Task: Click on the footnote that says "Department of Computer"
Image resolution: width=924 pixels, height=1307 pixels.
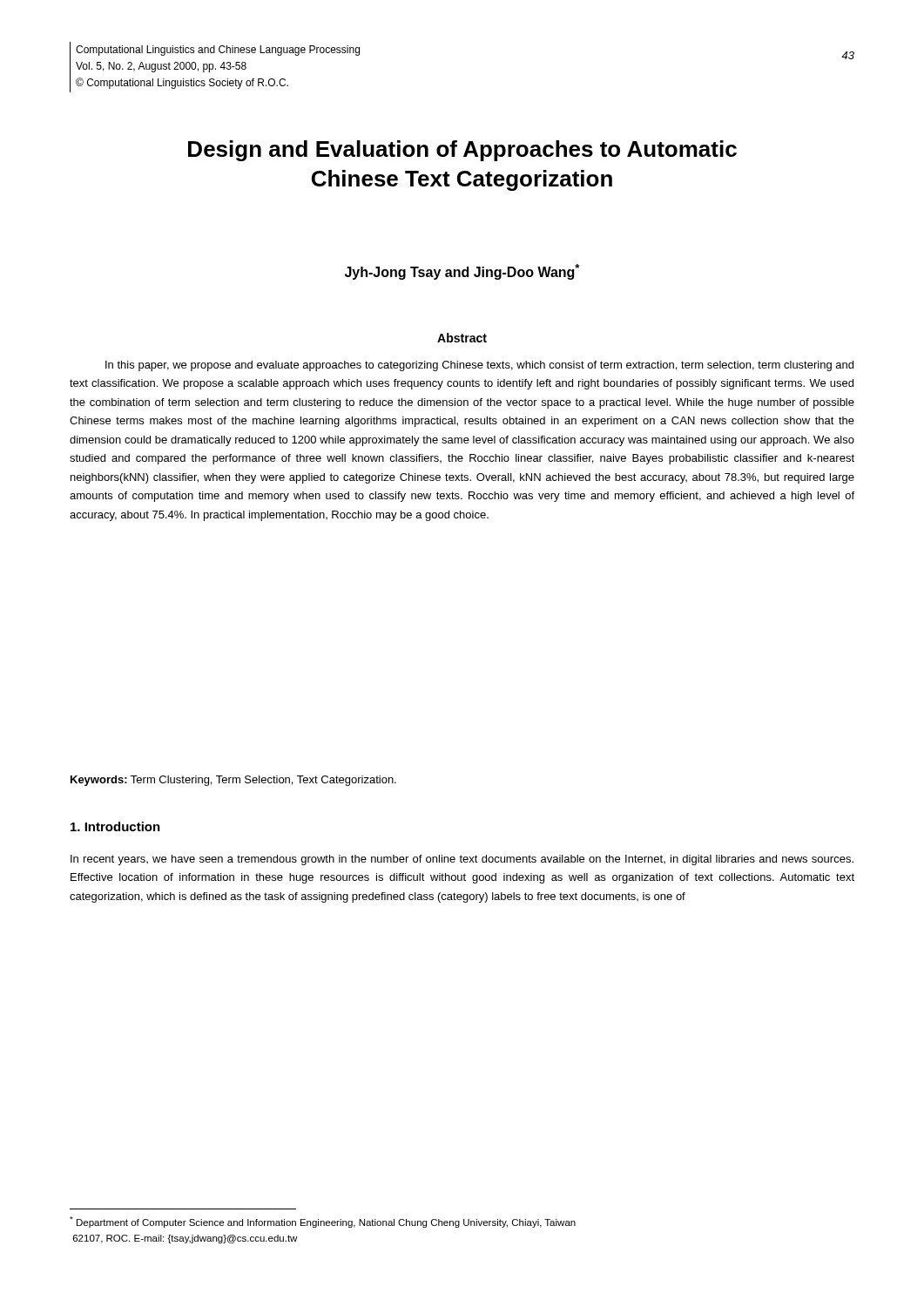Action: click(323, 1228)
